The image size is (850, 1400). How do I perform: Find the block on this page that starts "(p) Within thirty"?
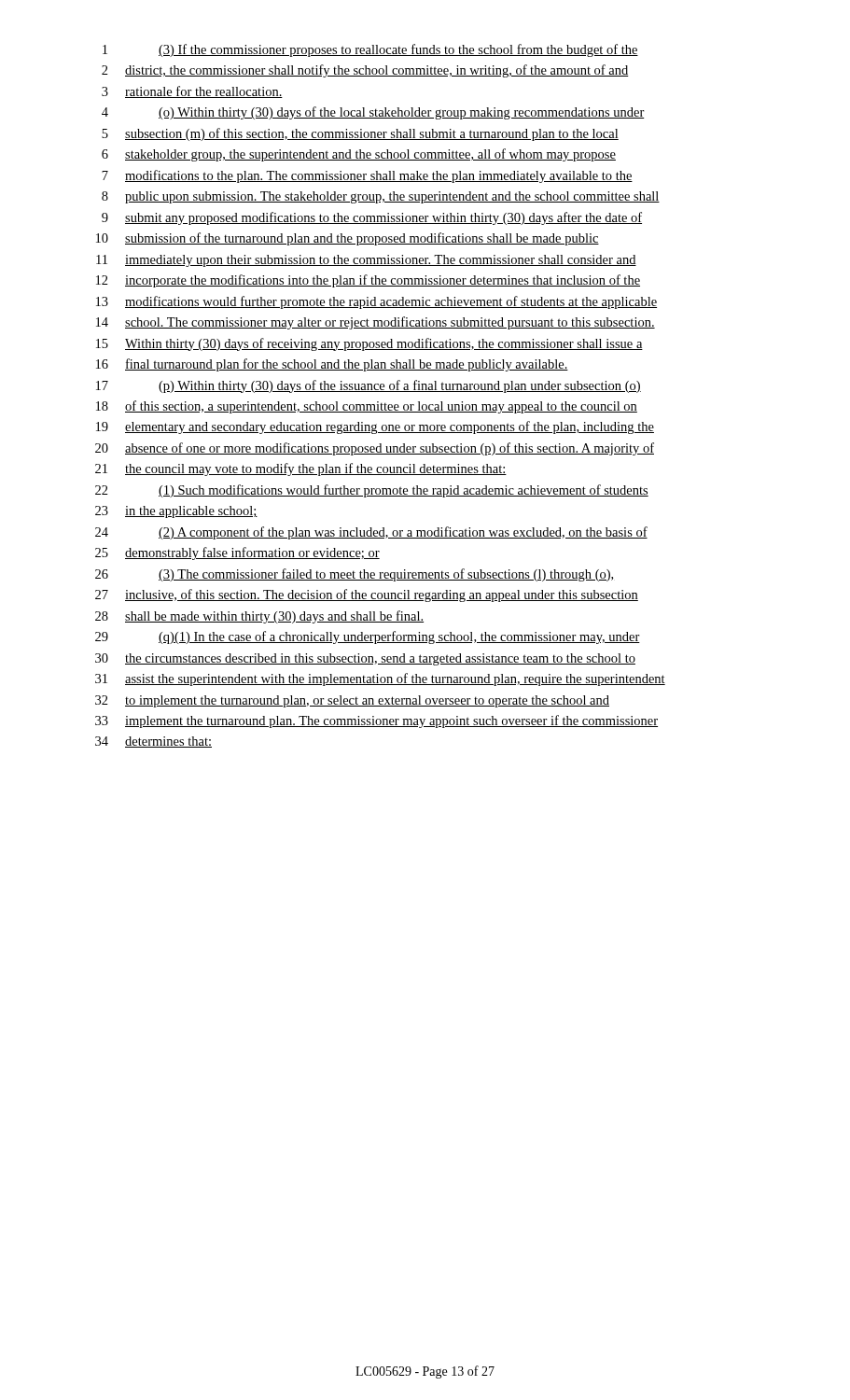(400, 385)
